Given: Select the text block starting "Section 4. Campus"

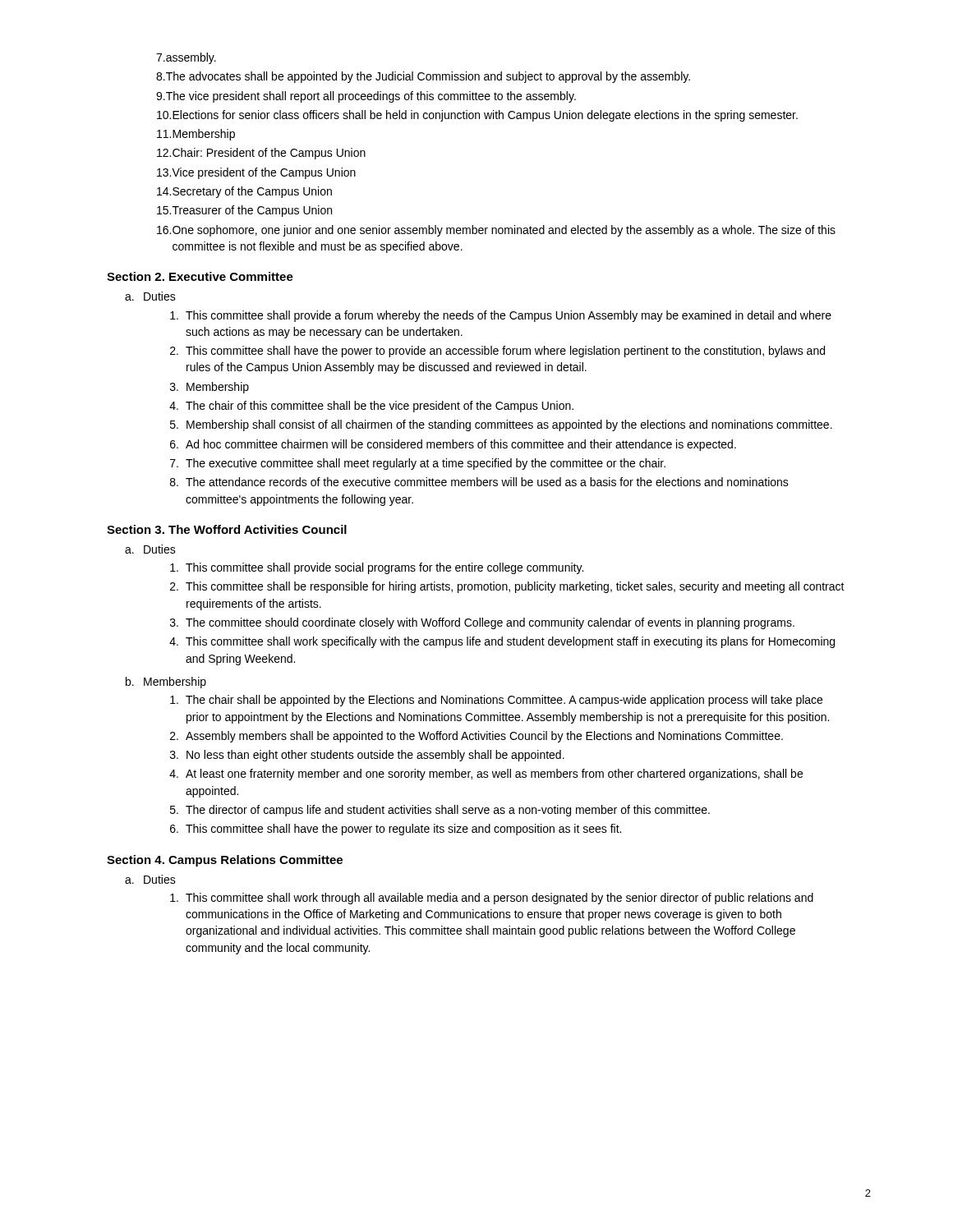Looking at the screenshot, I should (x=225, y=859).
